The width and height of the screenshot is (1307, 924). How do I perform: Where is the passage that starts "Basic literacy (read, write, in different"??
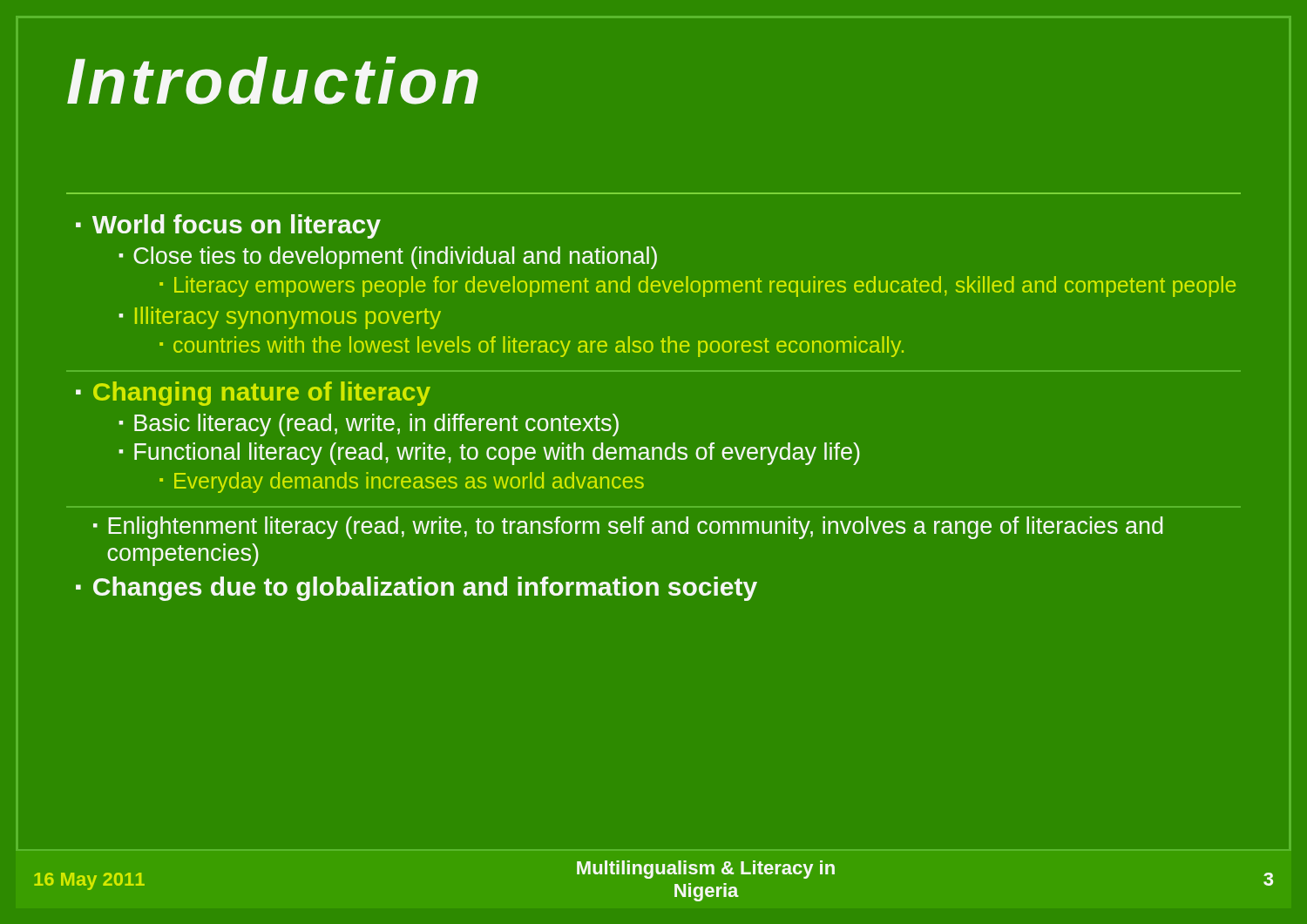point(376,425)
